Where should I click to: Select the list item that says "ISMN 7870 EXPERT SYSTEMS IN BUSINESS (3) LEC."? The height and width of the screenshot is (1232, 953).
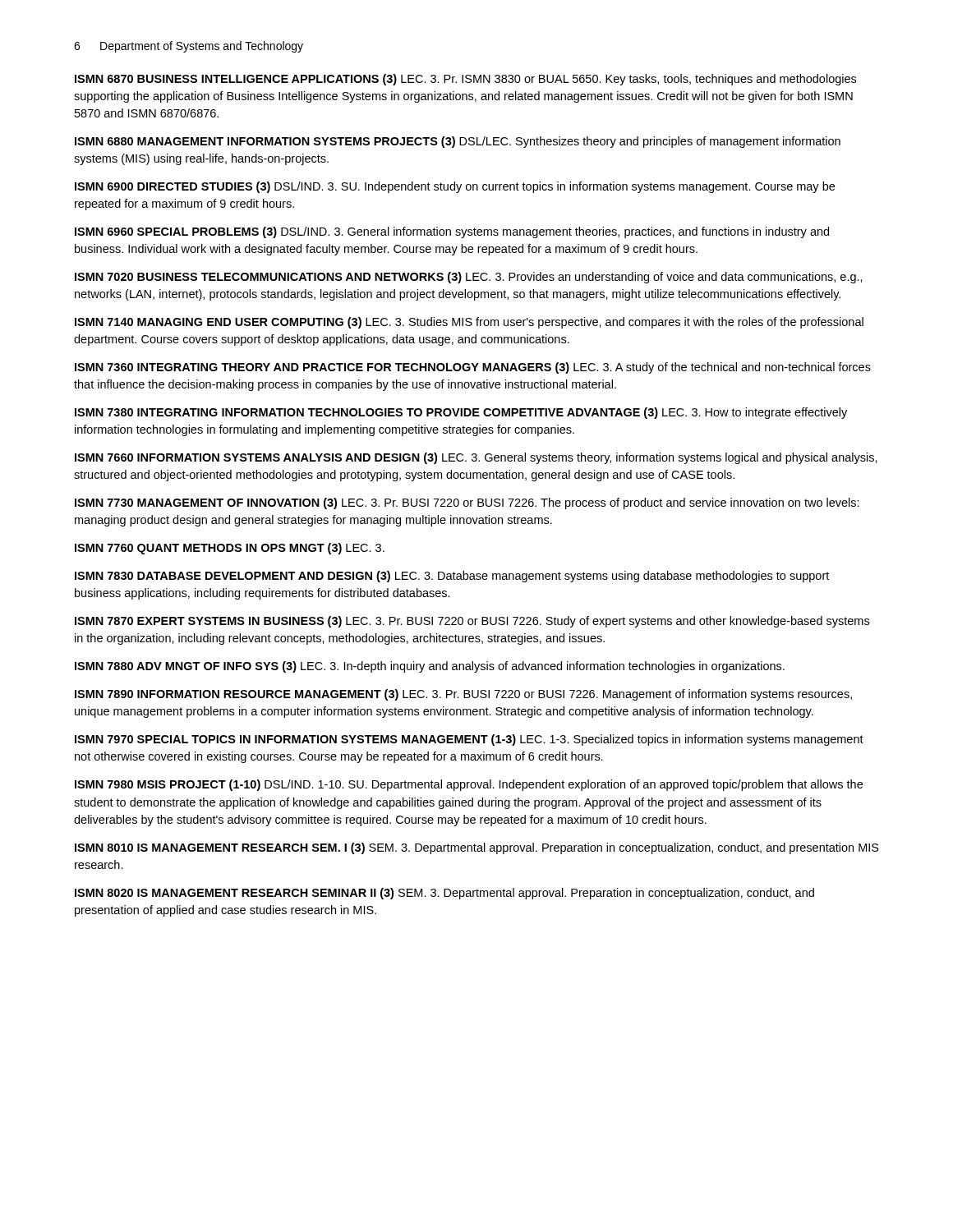pyautogui.click(x=472, y=630)
